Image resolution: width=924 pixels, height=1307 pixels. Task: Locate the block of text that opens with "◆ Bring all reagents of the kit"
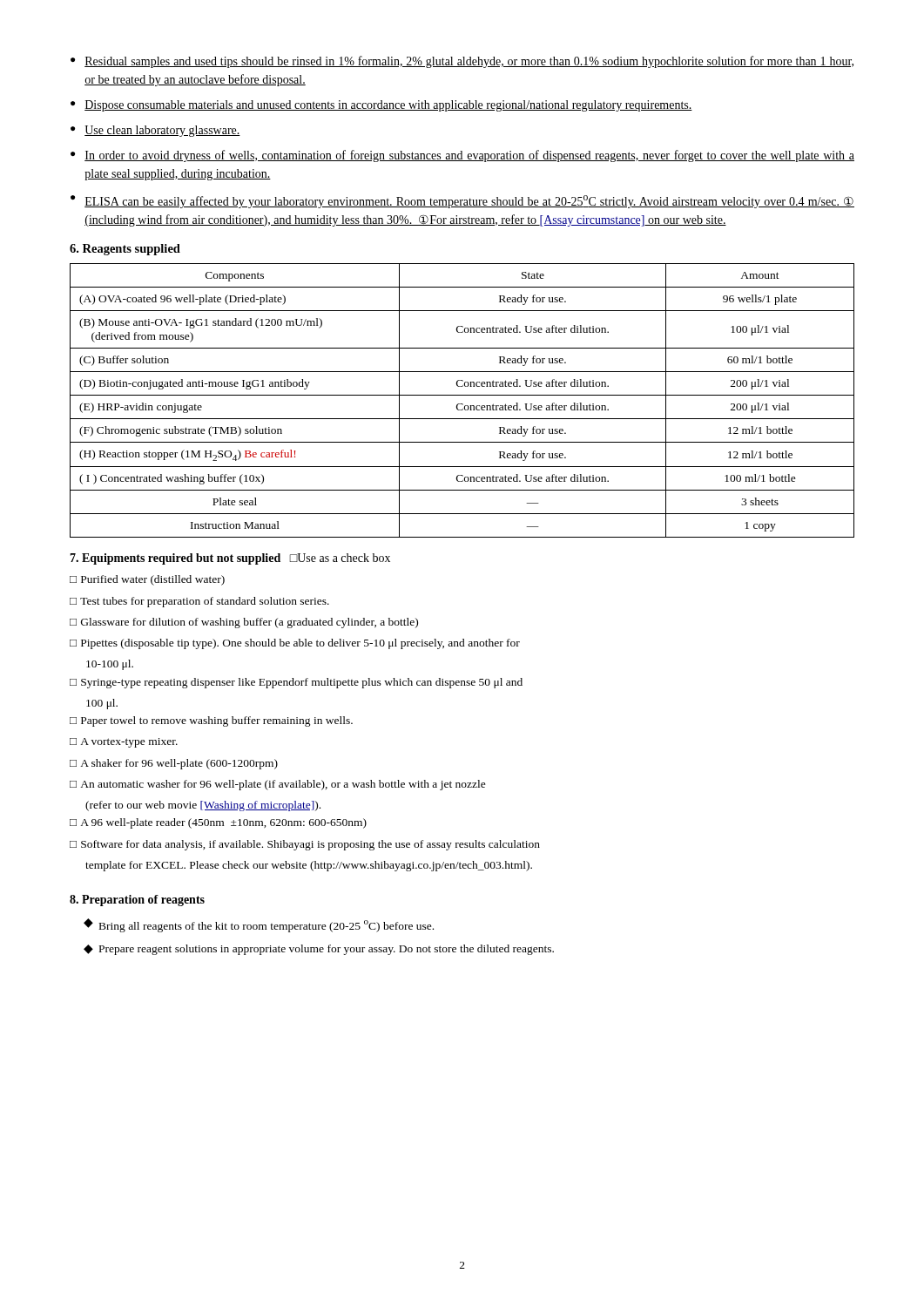click(259, 925)
